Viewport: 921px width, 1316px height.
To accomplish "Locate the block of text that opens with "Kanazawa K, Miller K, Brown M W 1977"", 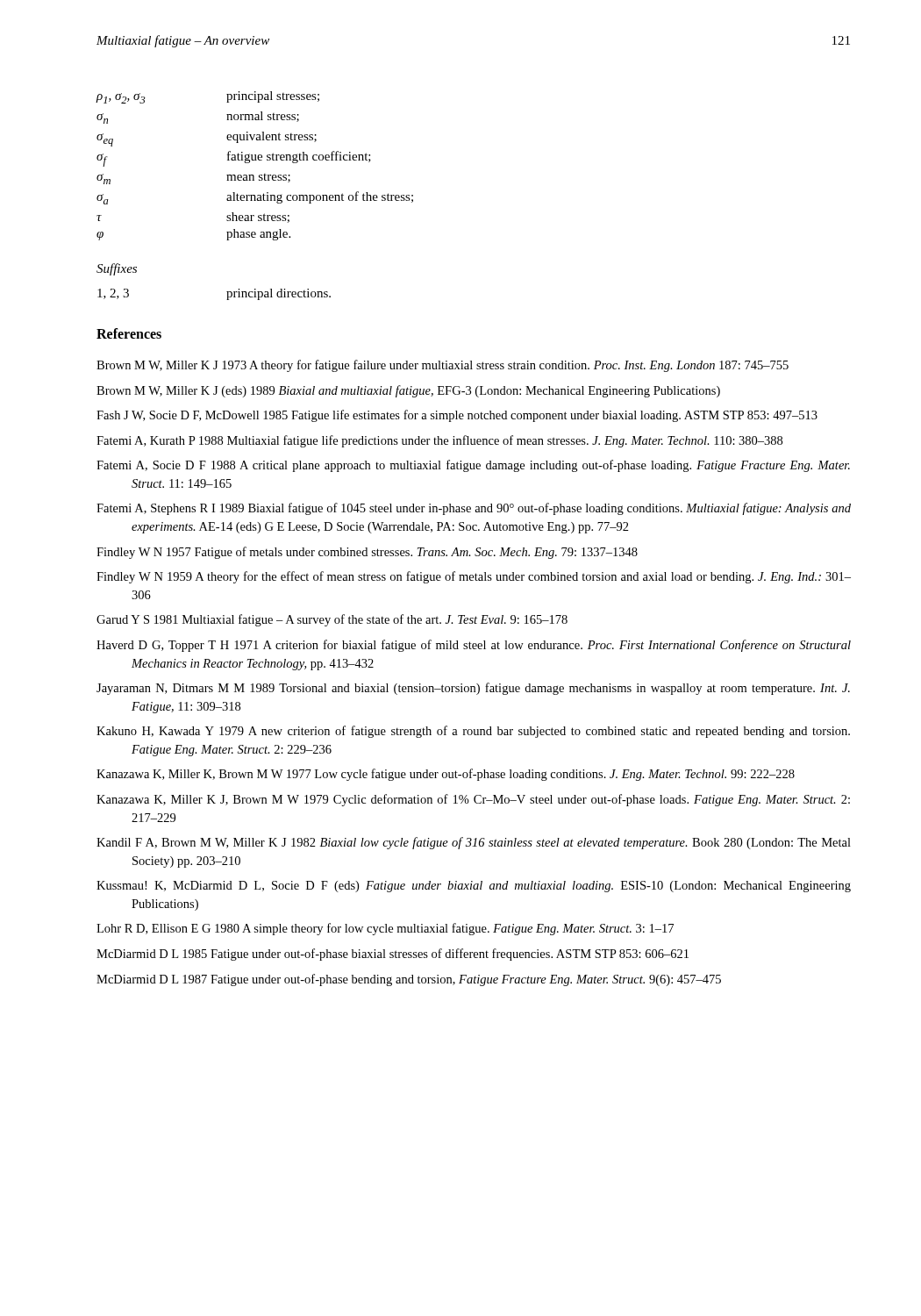I will point(446,774).
